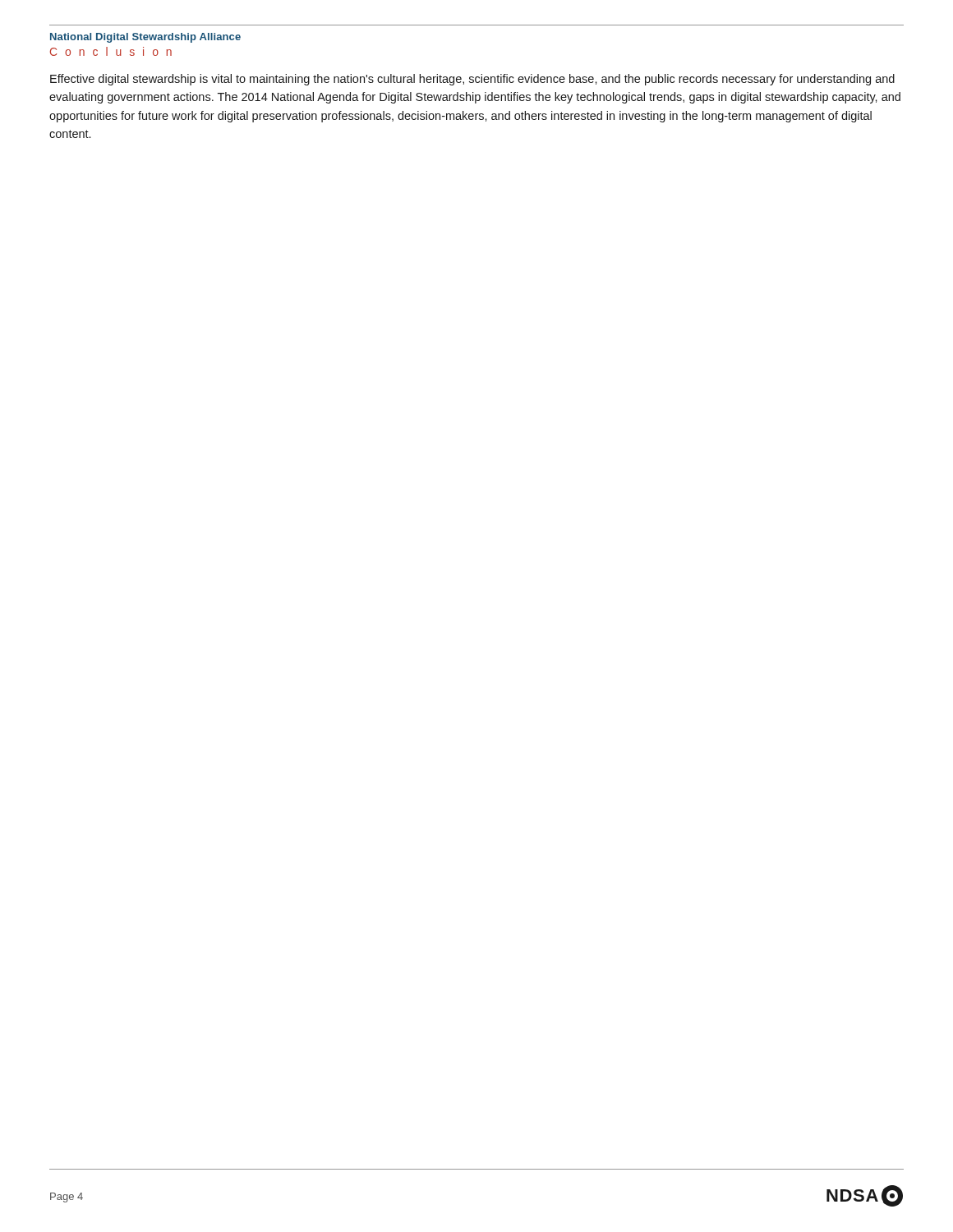The image size is (953, 1232).
Task: Find the text block that says "Effective digital stewardship is"
Action: (476, 107)
